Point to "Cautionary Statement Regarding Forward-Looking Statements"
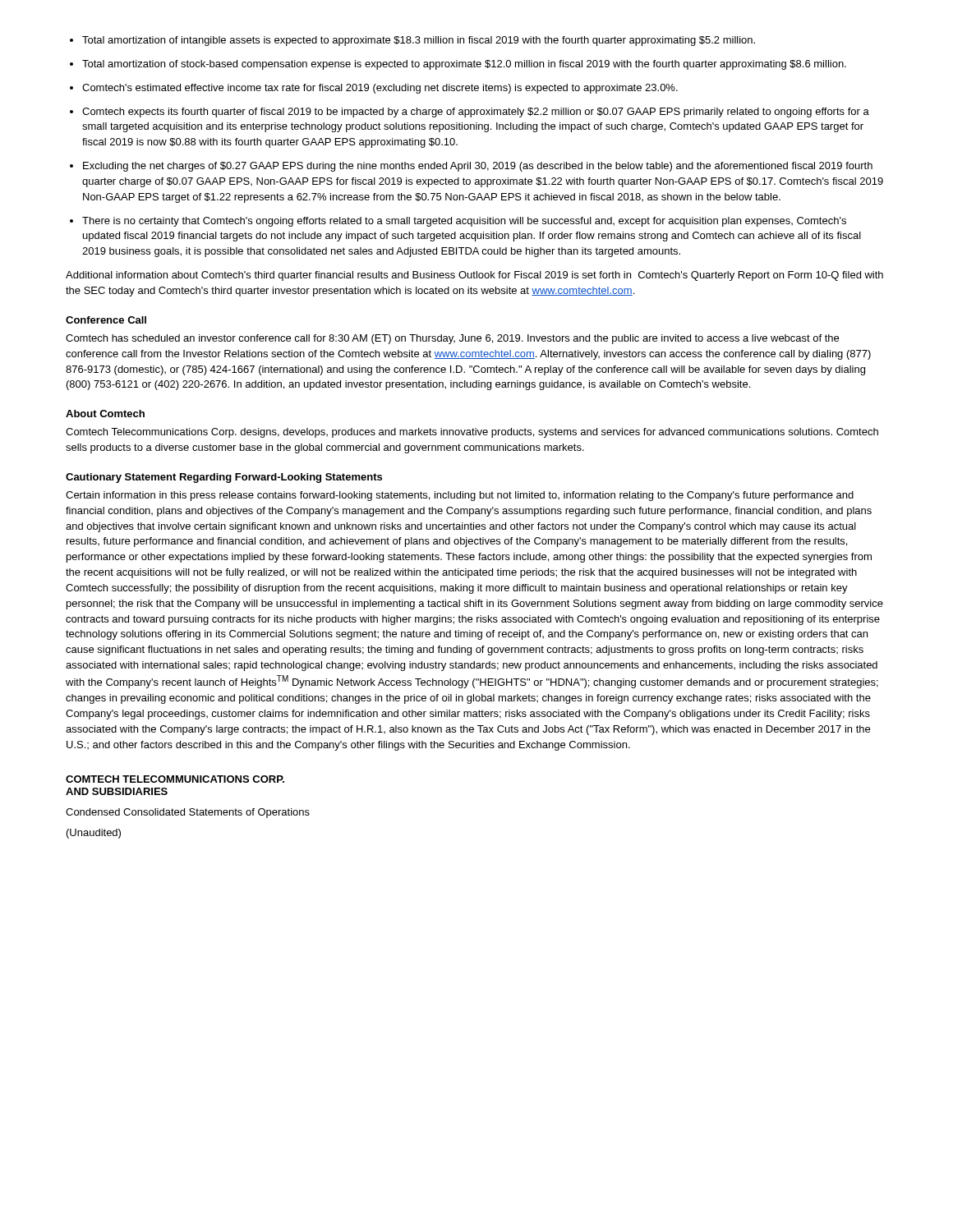The width and height of the screenshot is (953, 1232). click(x=224, y=477)
